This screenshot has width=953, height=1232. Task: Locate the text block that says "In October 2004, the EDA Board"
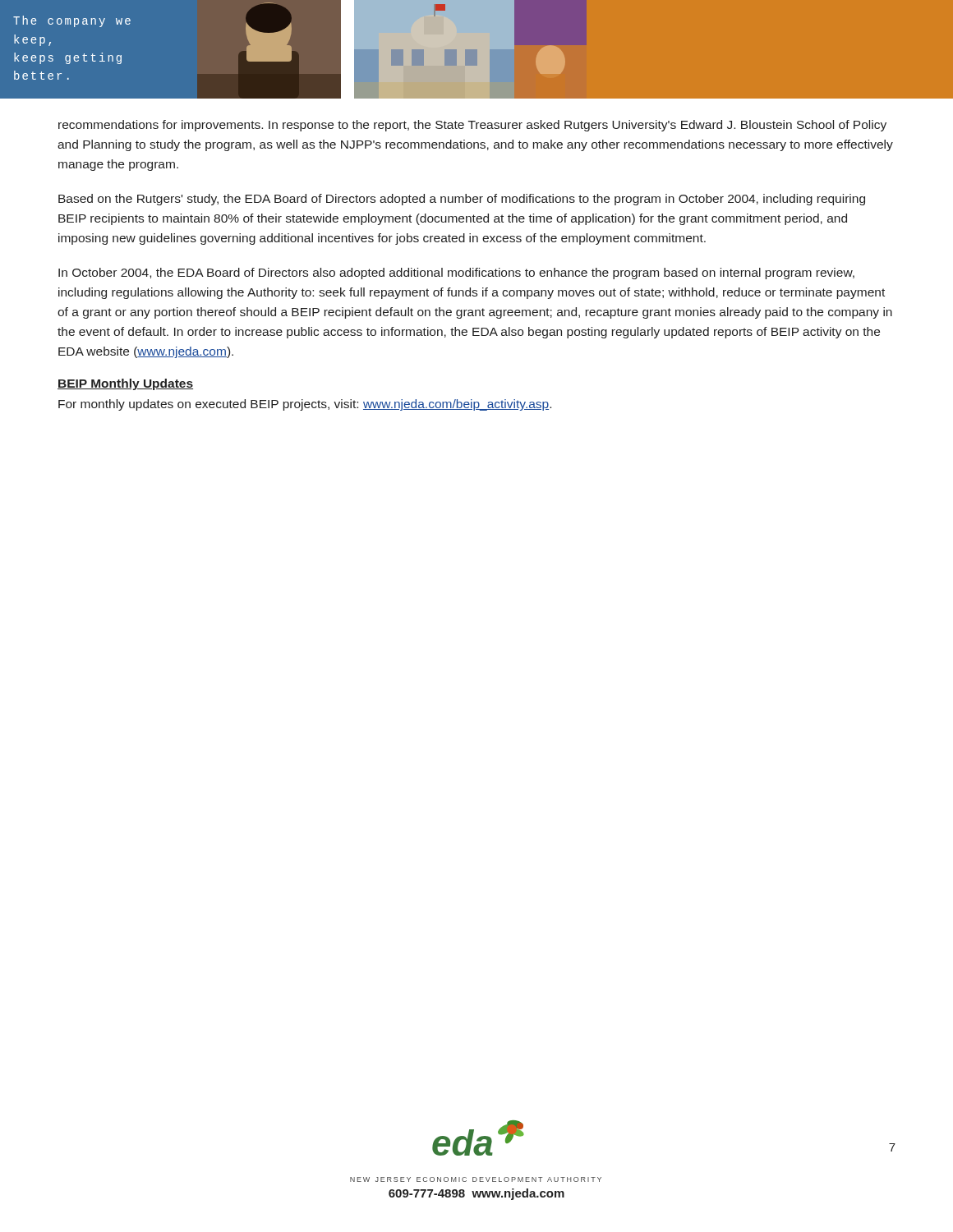[475, 312]
